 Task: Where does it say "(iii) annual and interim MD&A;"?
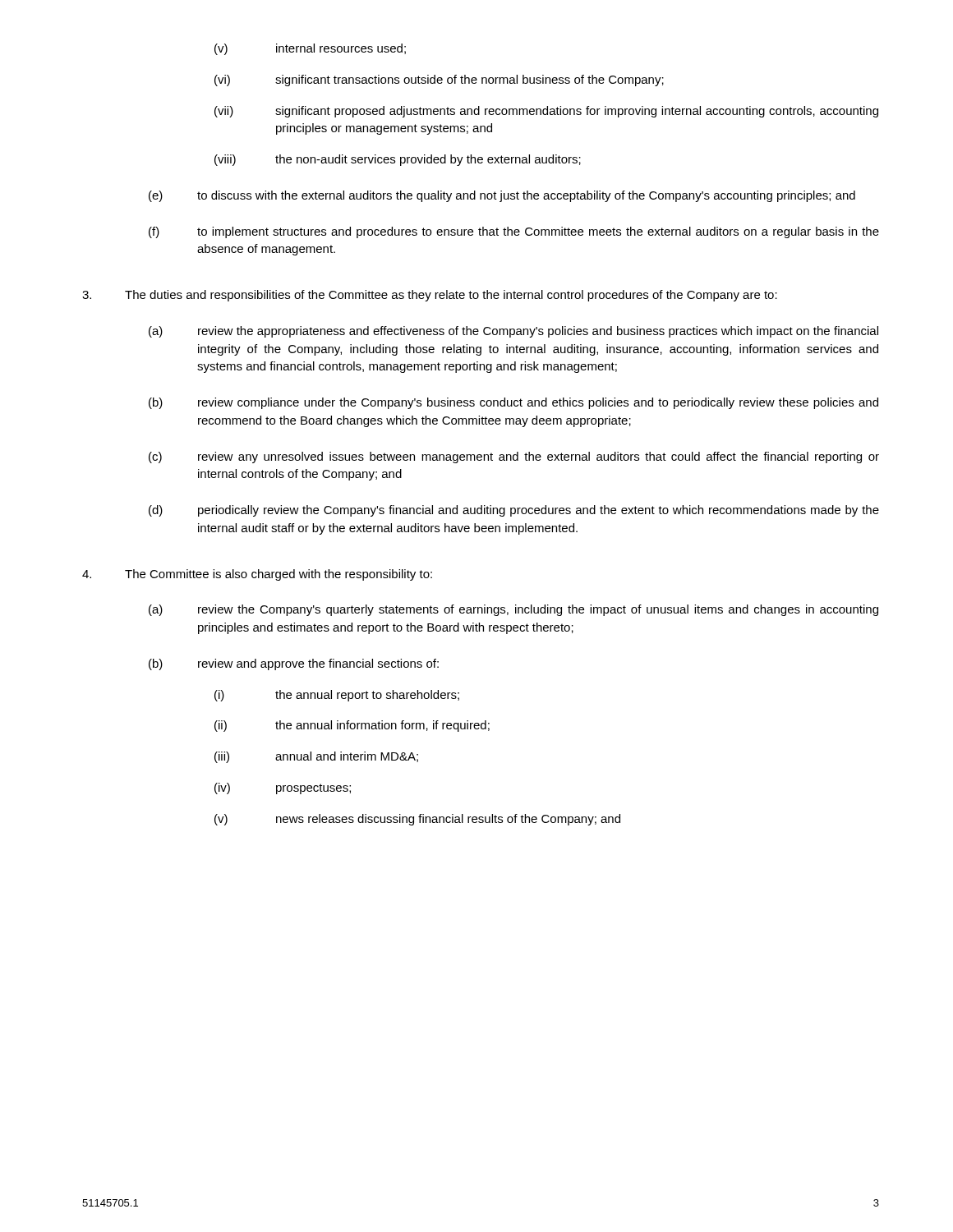tap(316, 757)
